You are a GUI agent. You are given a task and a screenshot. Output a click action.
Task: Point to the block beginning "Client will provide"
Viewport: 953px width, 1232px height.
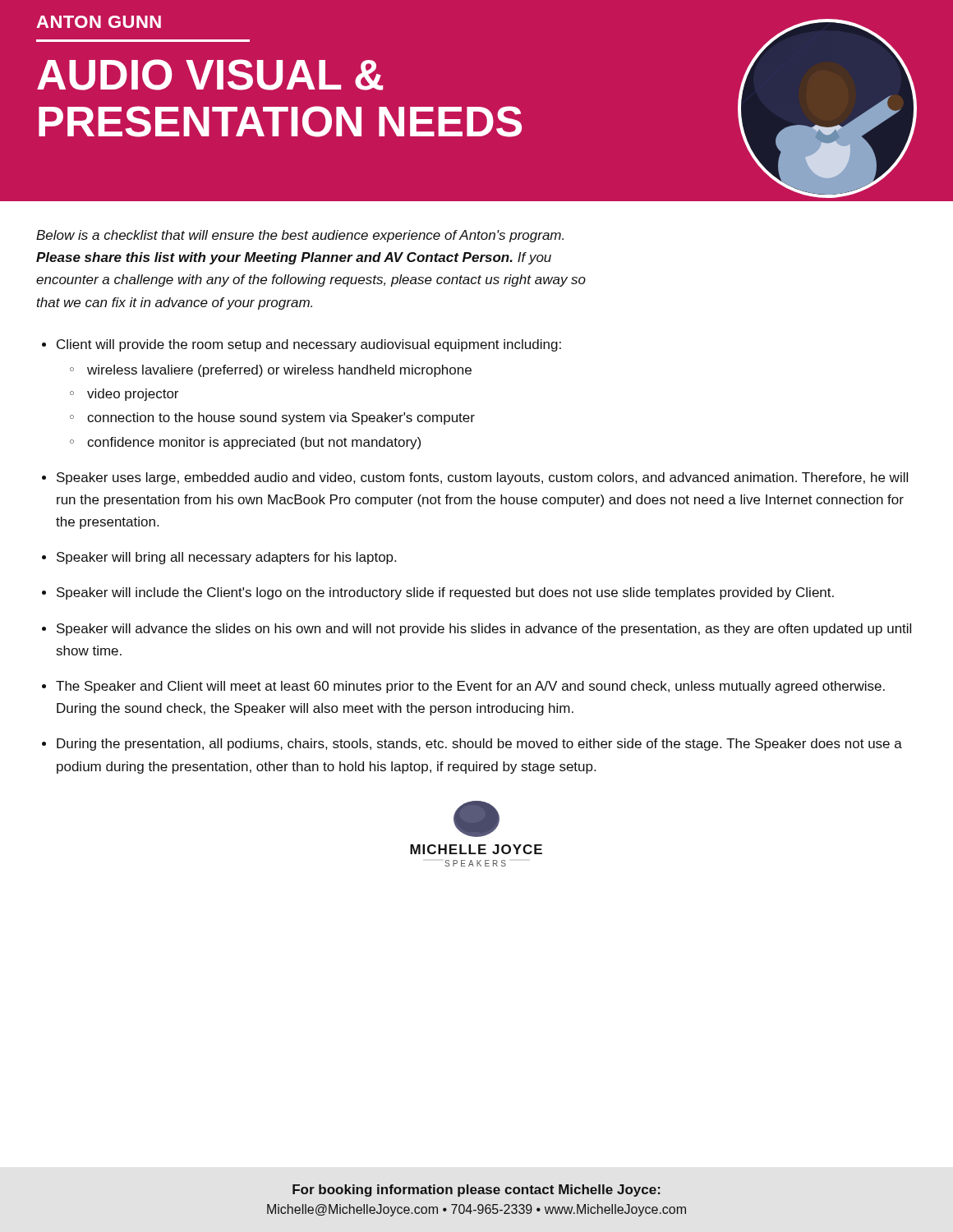[x=309, y=345]
